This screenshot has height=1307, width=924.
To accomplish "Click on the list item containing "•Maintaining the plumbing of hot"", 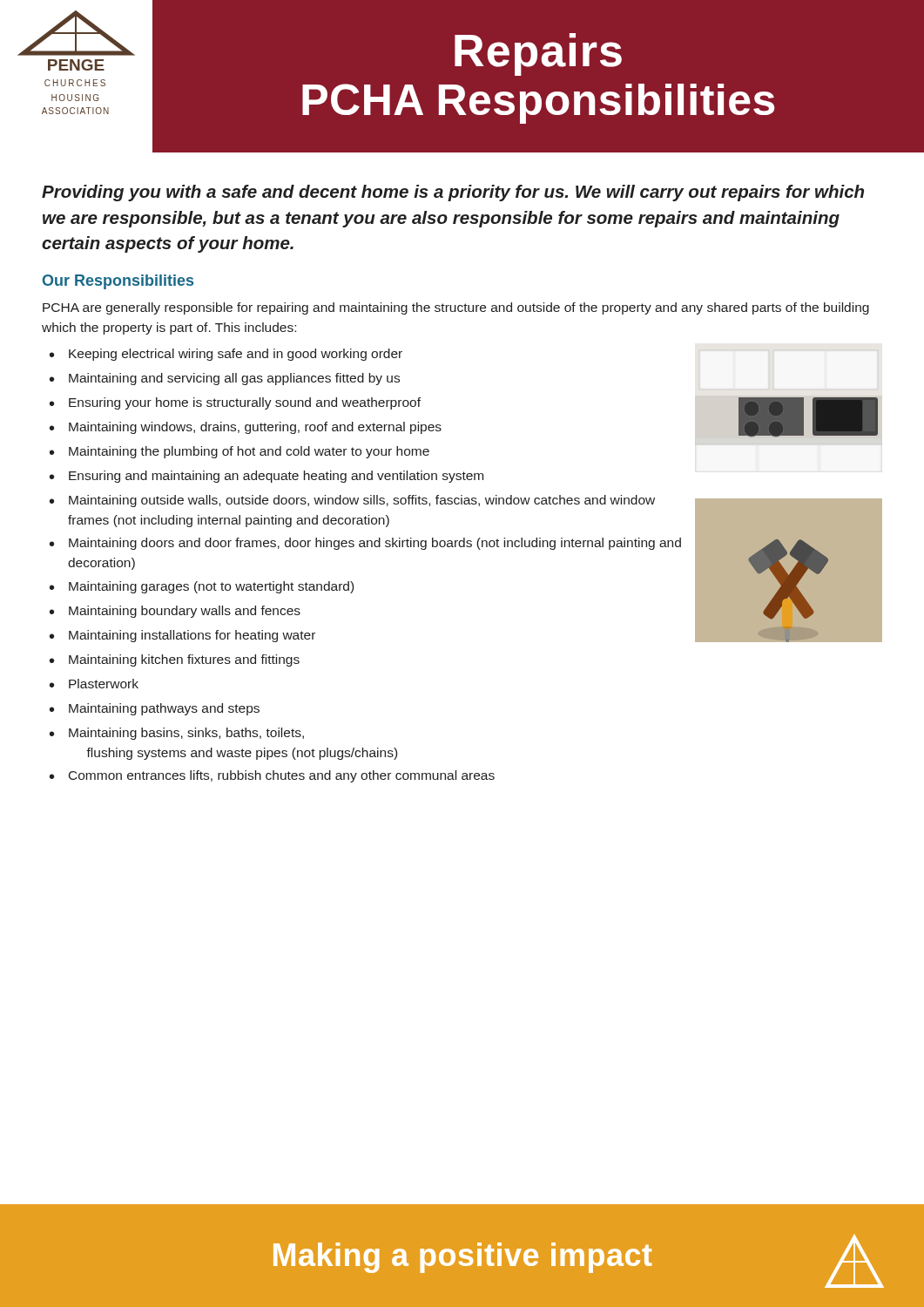I will click(365, 452).
